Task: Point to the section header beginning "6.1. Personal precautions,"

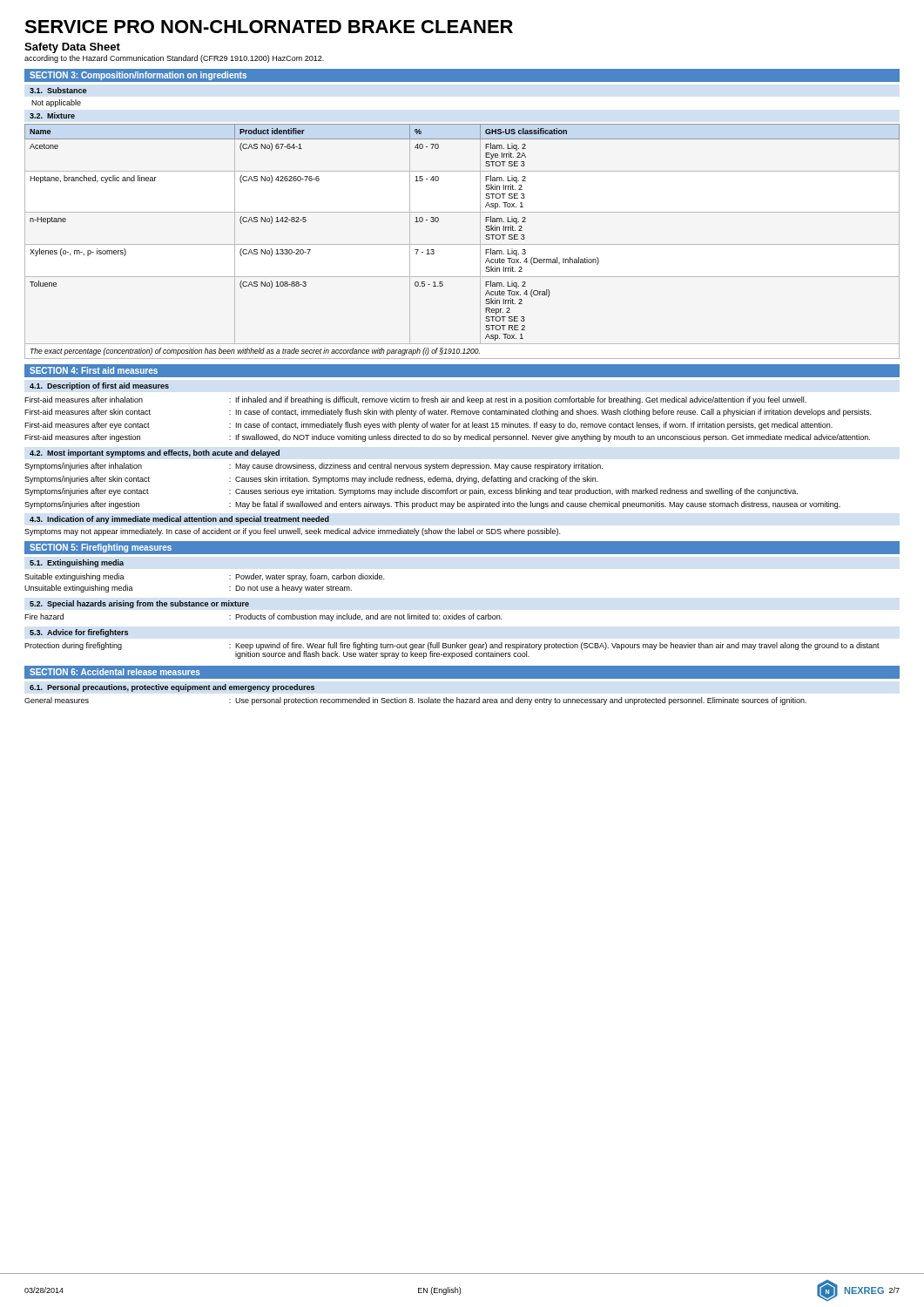Action: tap(172, 687)
